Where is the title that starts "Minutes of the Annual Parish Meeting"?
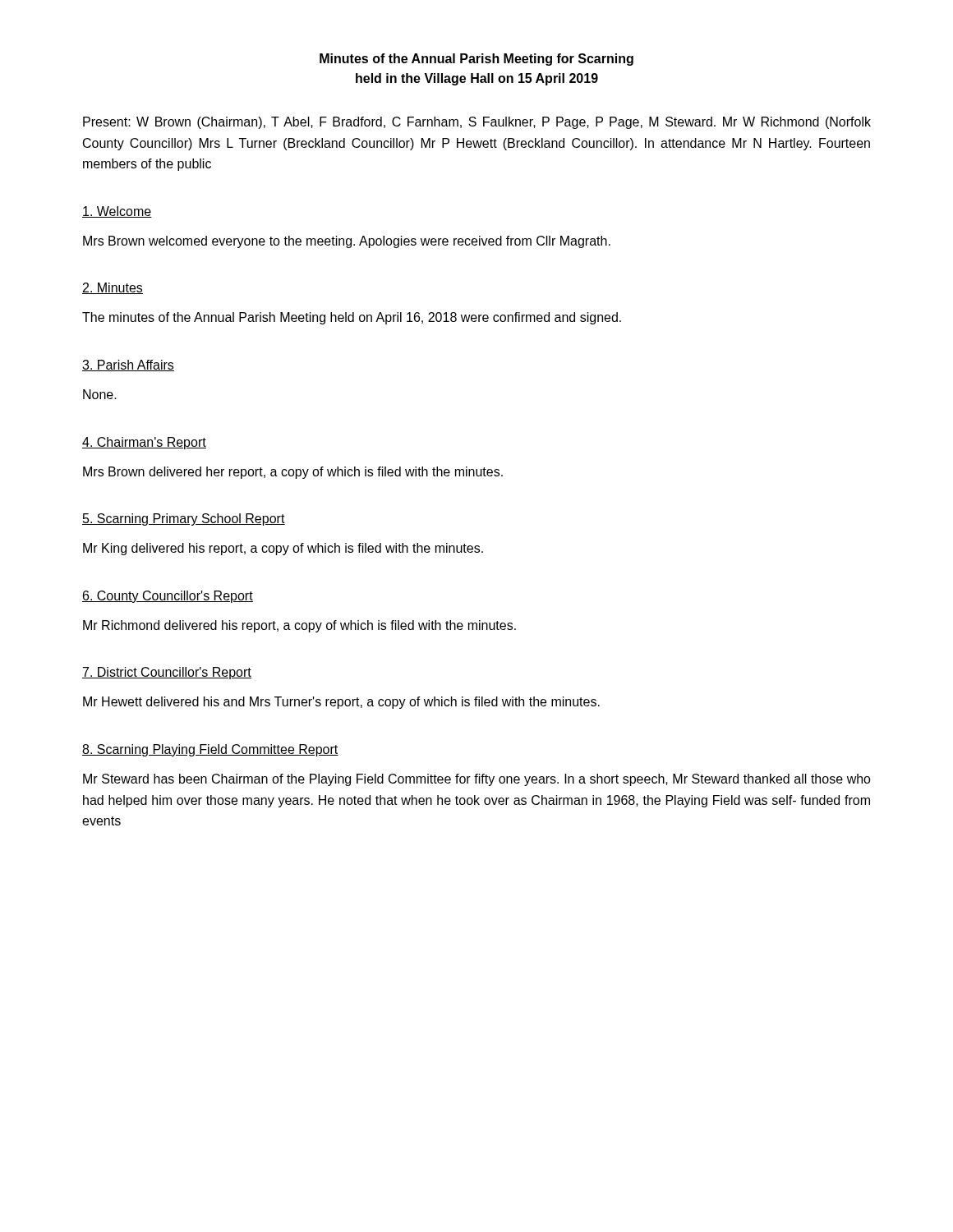This screenshot has height=1232, width=953. pos(476,69)
